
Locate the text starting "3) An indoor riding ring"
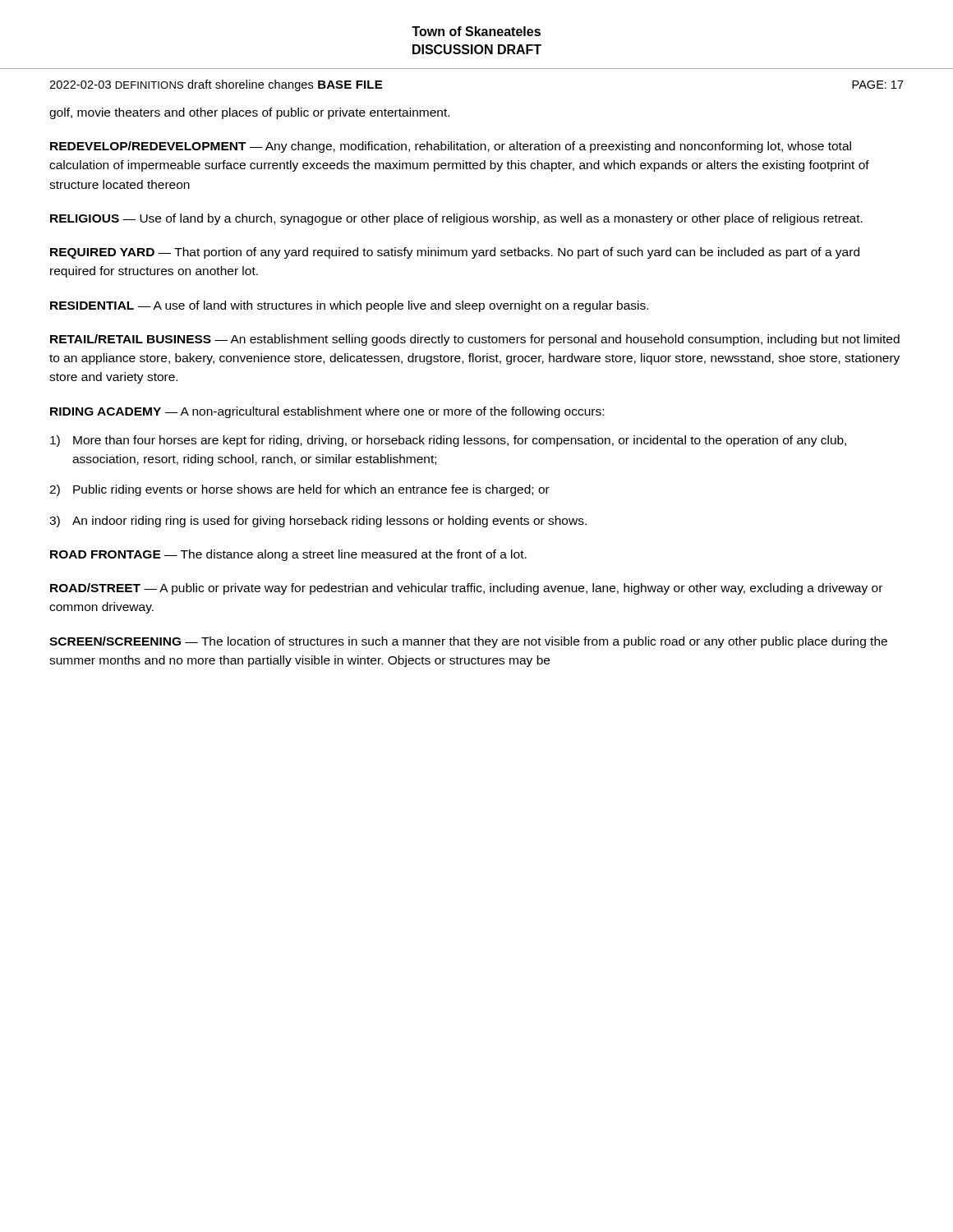[318, 520]
